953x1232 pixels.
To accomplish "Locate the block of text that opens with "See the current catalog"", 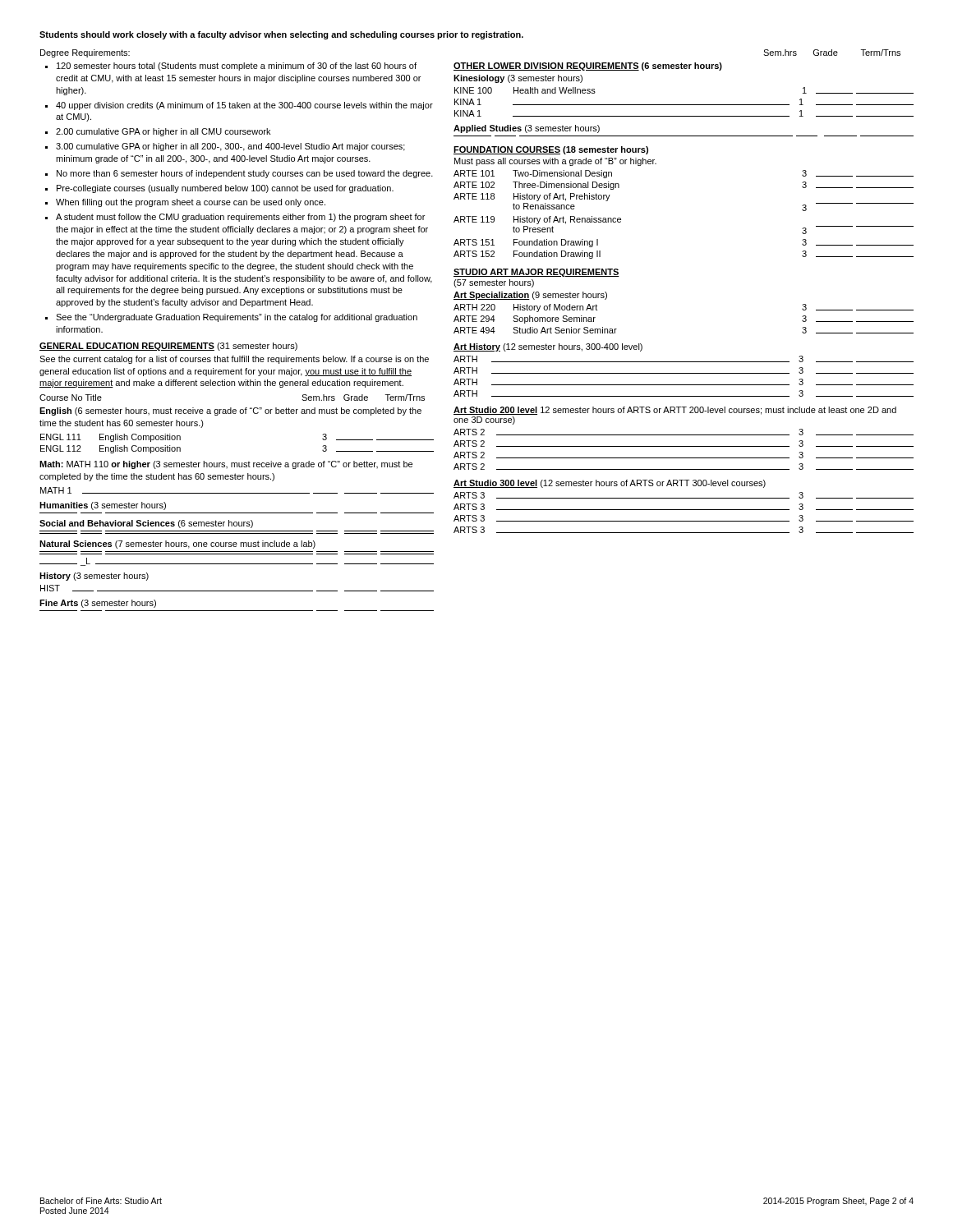I will point(234,371).
